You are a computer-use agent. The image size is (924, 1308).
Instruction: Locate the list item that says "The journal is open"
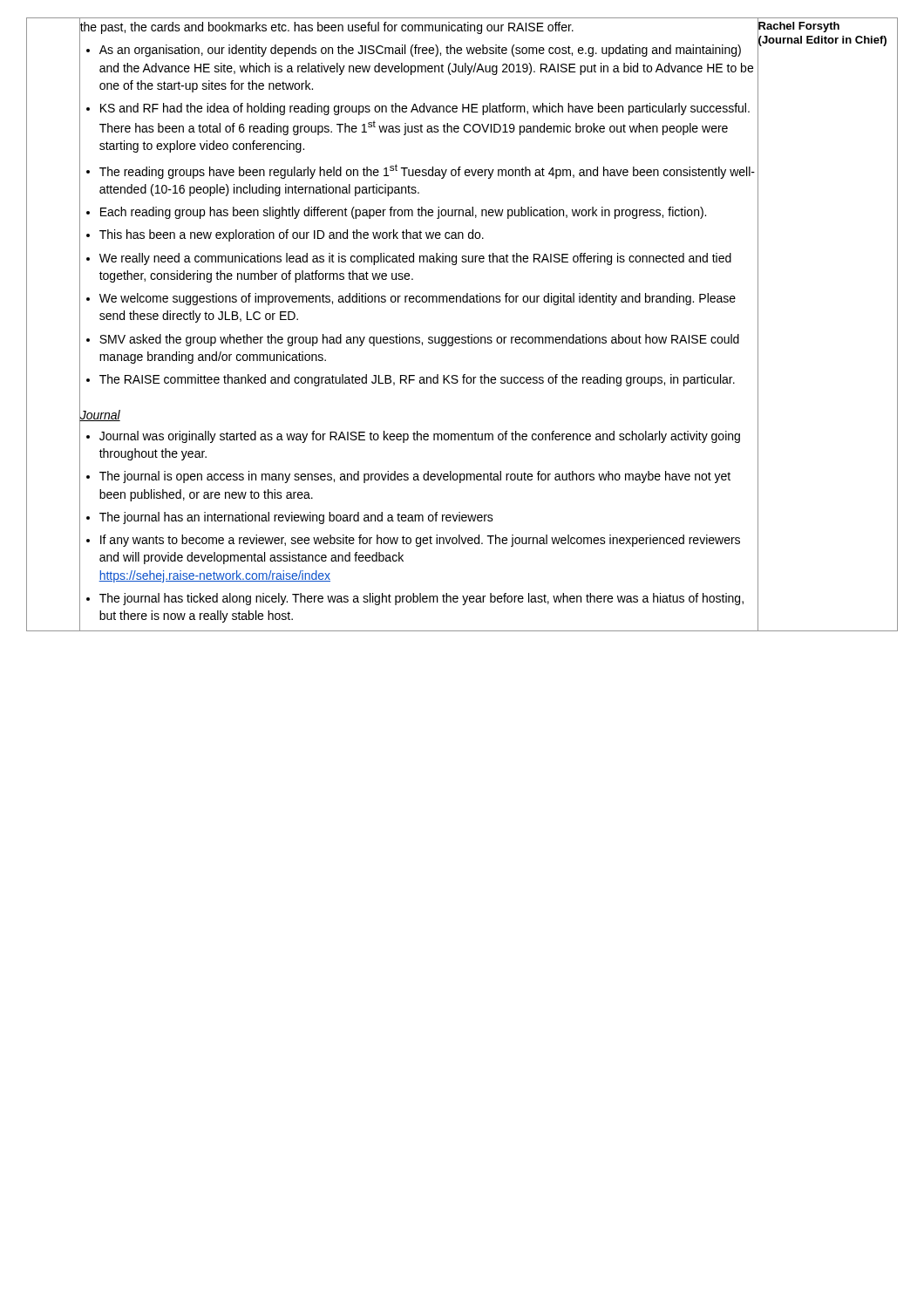pos(415,485)
